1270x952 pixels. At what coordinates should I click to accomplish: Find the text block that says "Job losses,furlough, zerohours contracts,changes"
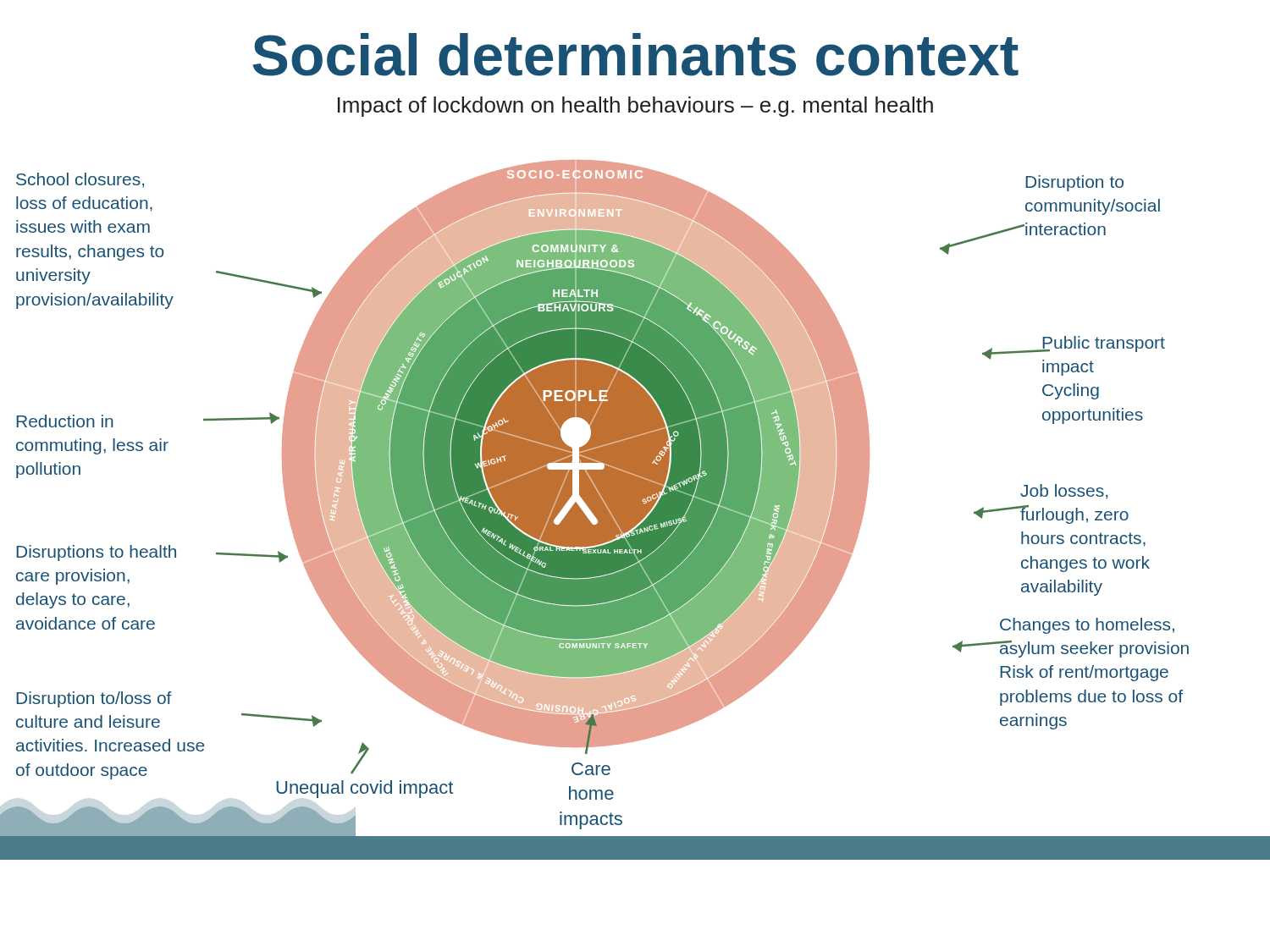coord(1085,538)
